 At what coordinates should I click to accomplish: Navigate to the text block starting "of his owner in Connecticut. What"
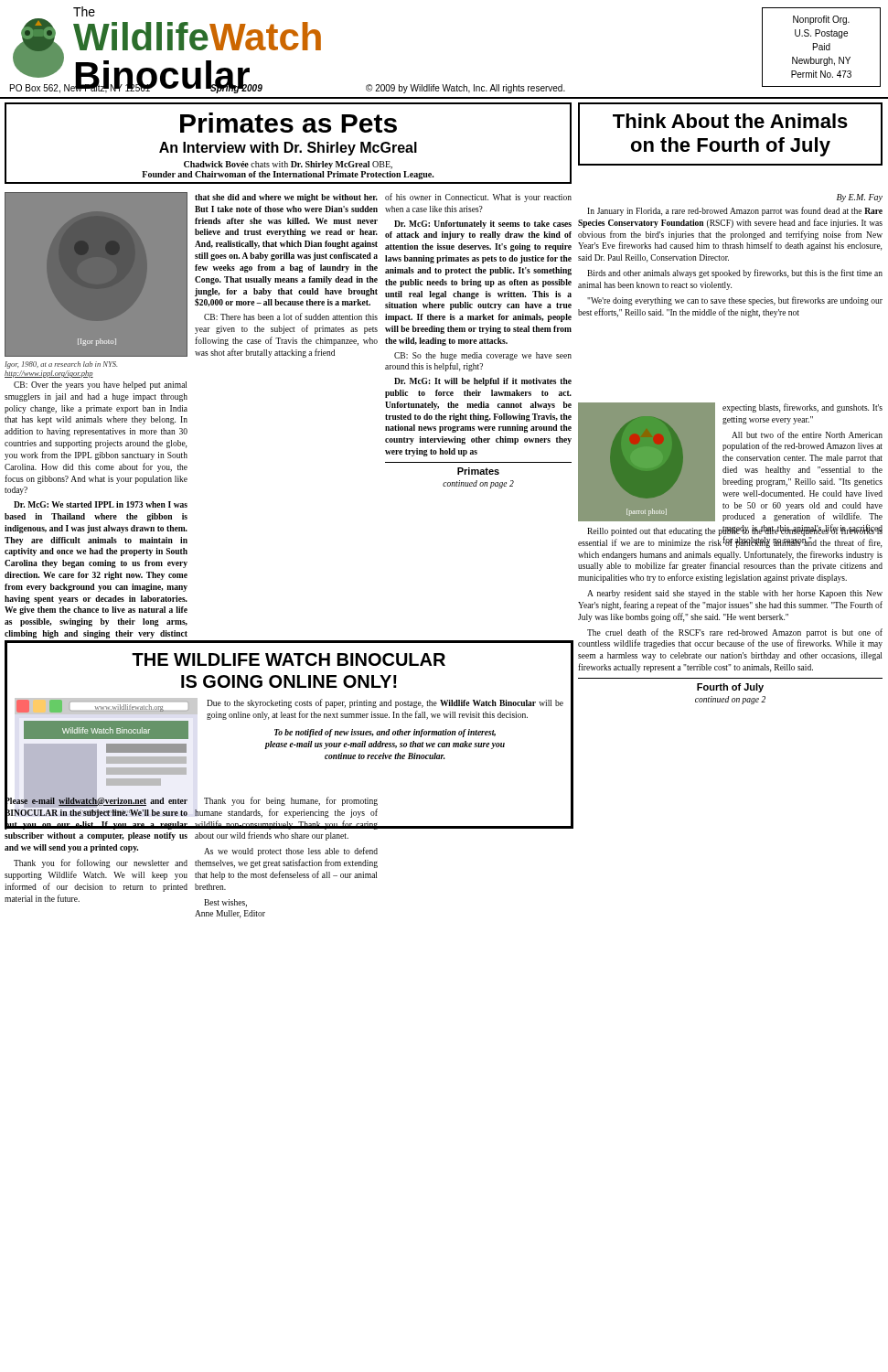(478, 341)
